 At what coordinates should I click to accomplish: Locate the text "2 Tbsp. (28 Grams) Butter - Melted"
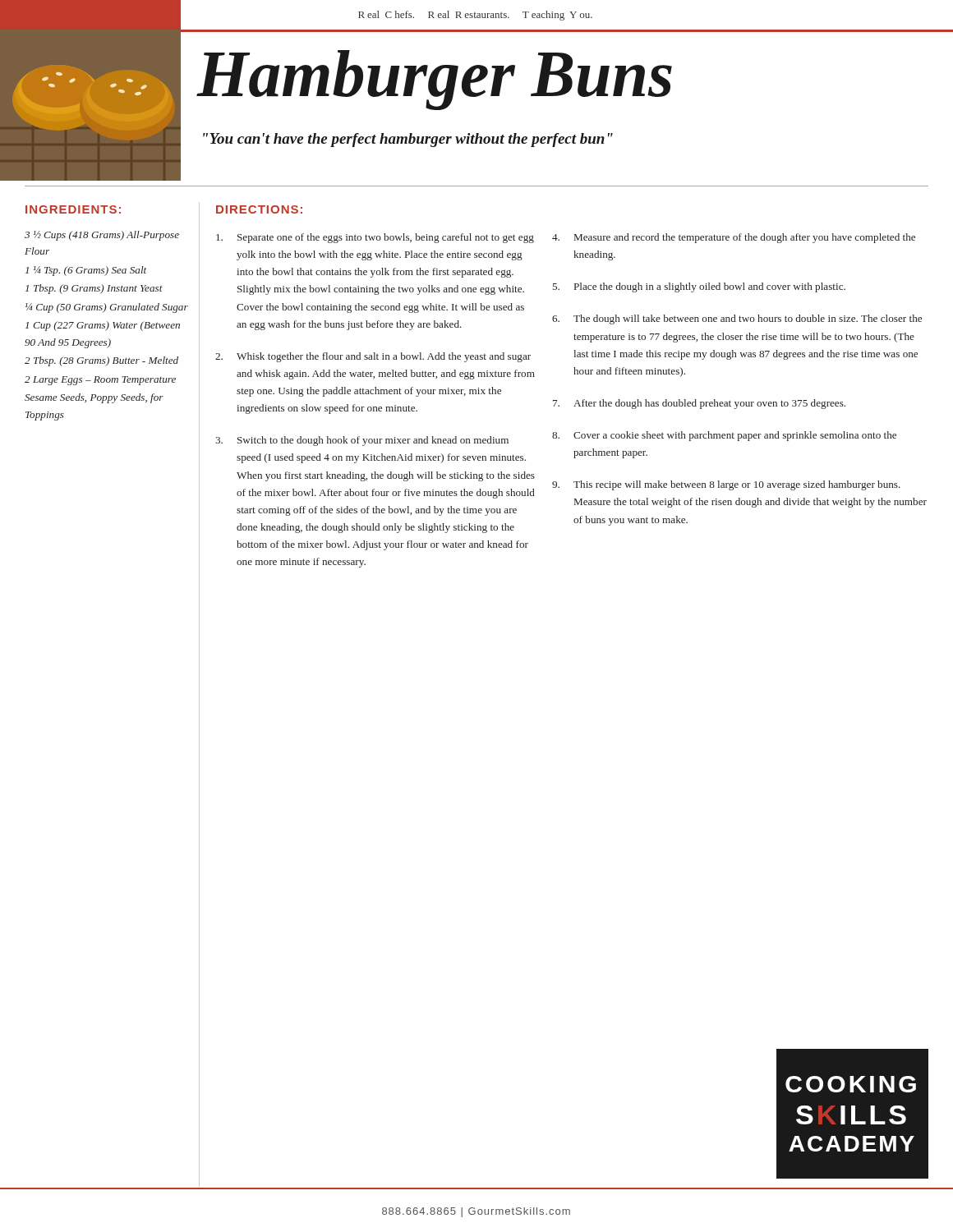click(102, 360)
